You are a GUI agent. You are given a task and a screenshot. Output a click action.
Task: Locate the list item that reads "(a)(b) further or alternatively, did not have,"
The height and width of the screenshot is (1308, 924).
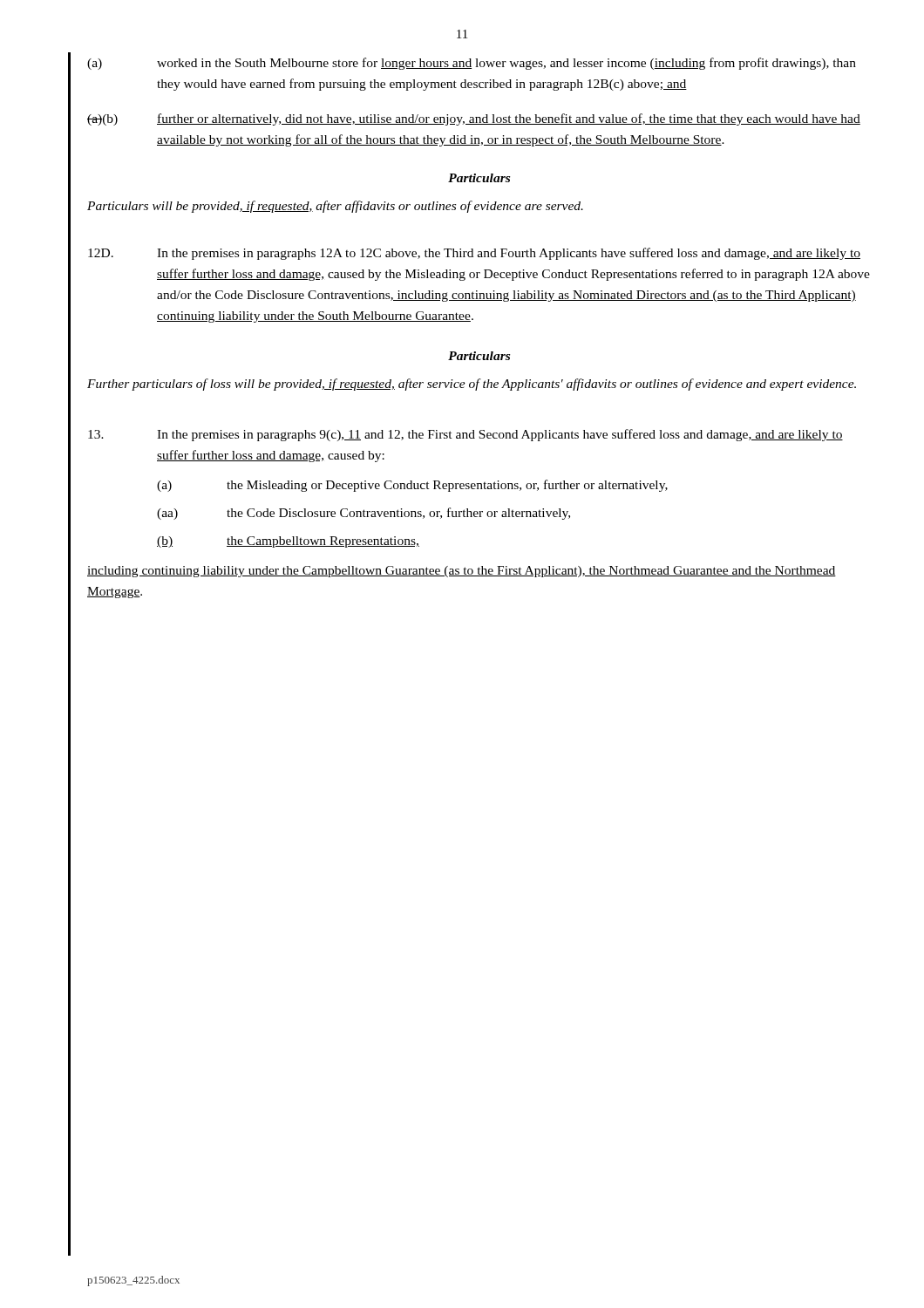(479, 129)
